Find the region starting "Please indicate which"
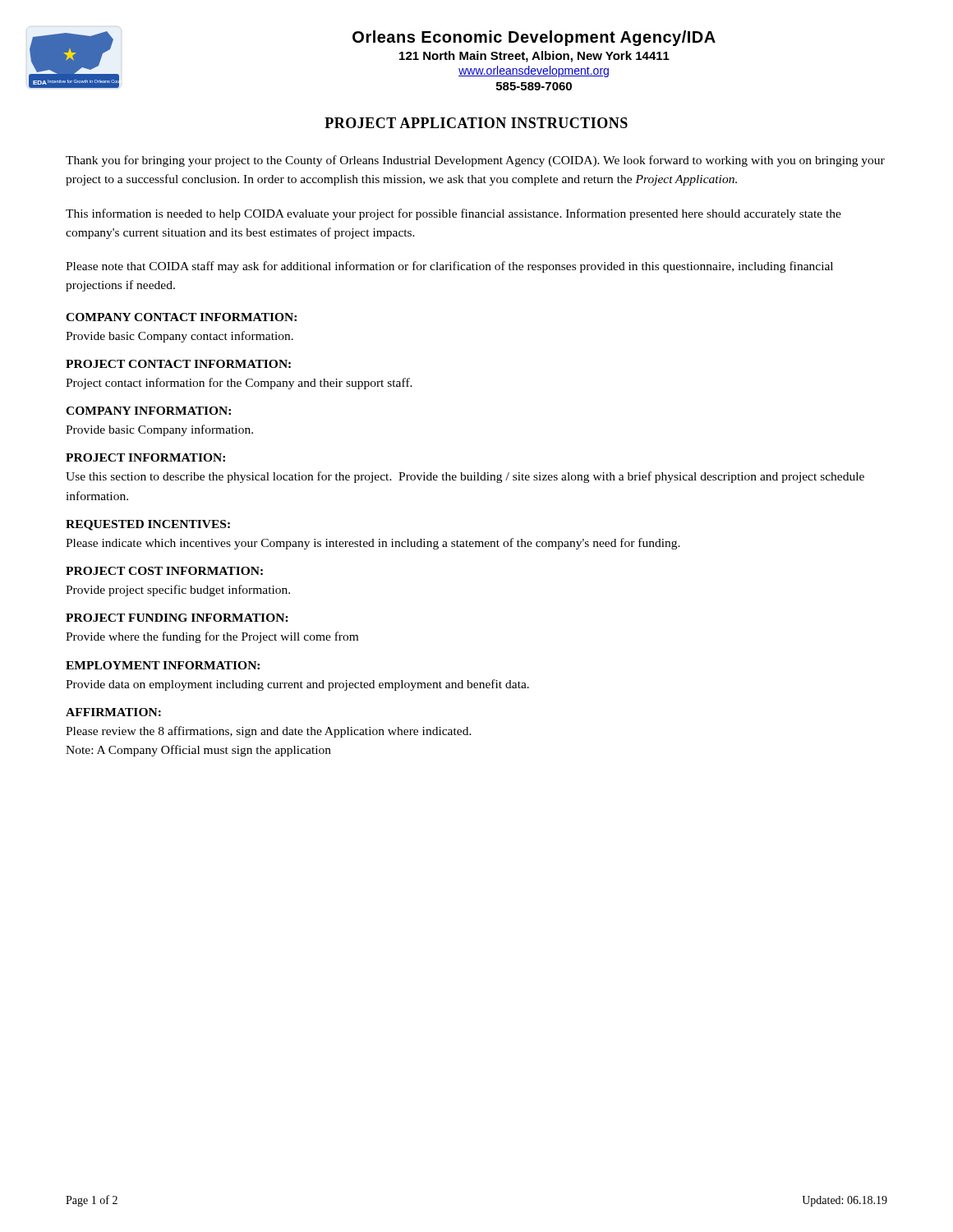This screenshot has height=1232, width=953. 373,542
